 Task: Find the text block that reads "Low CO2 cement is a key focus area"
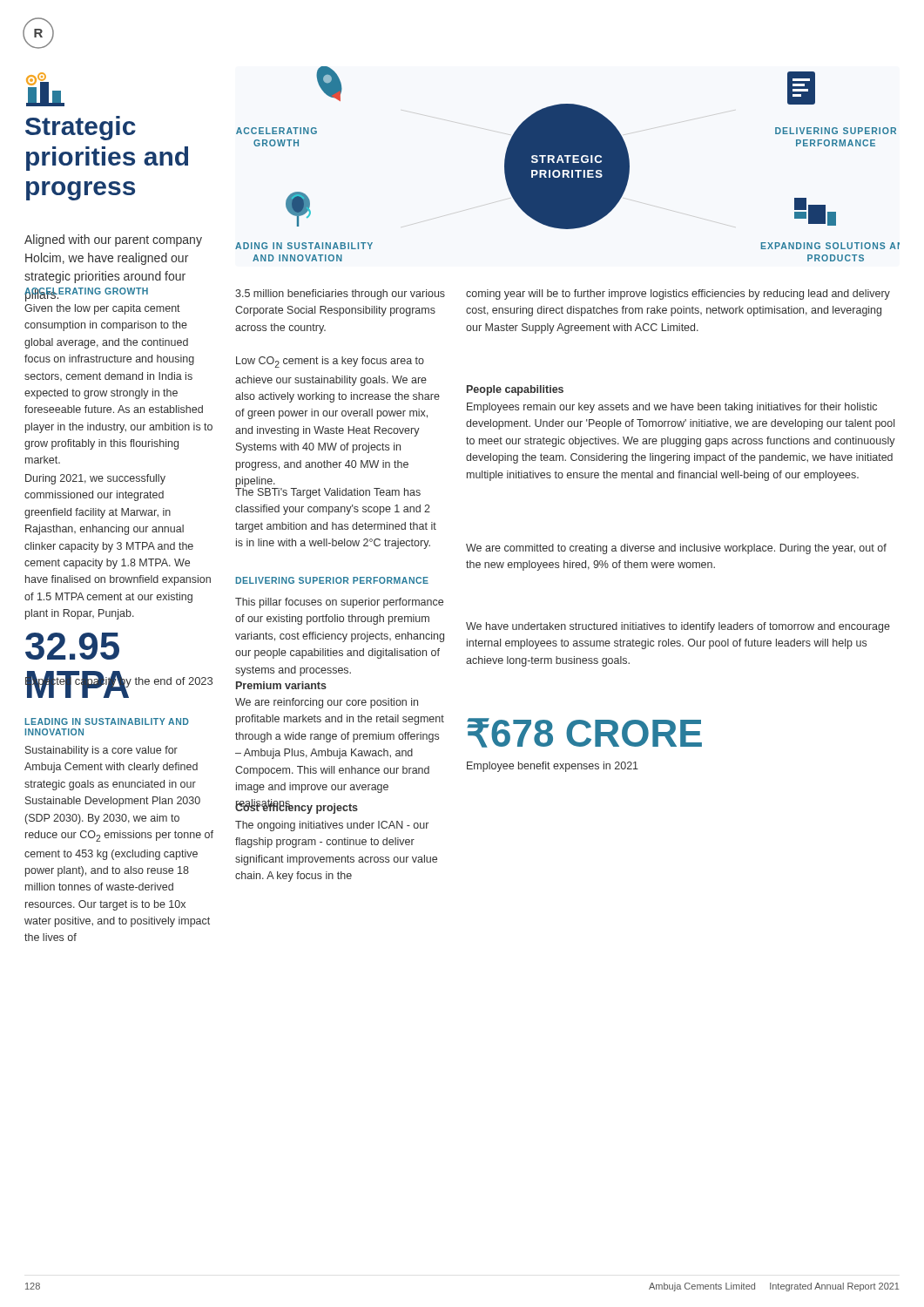click(341, 421)
